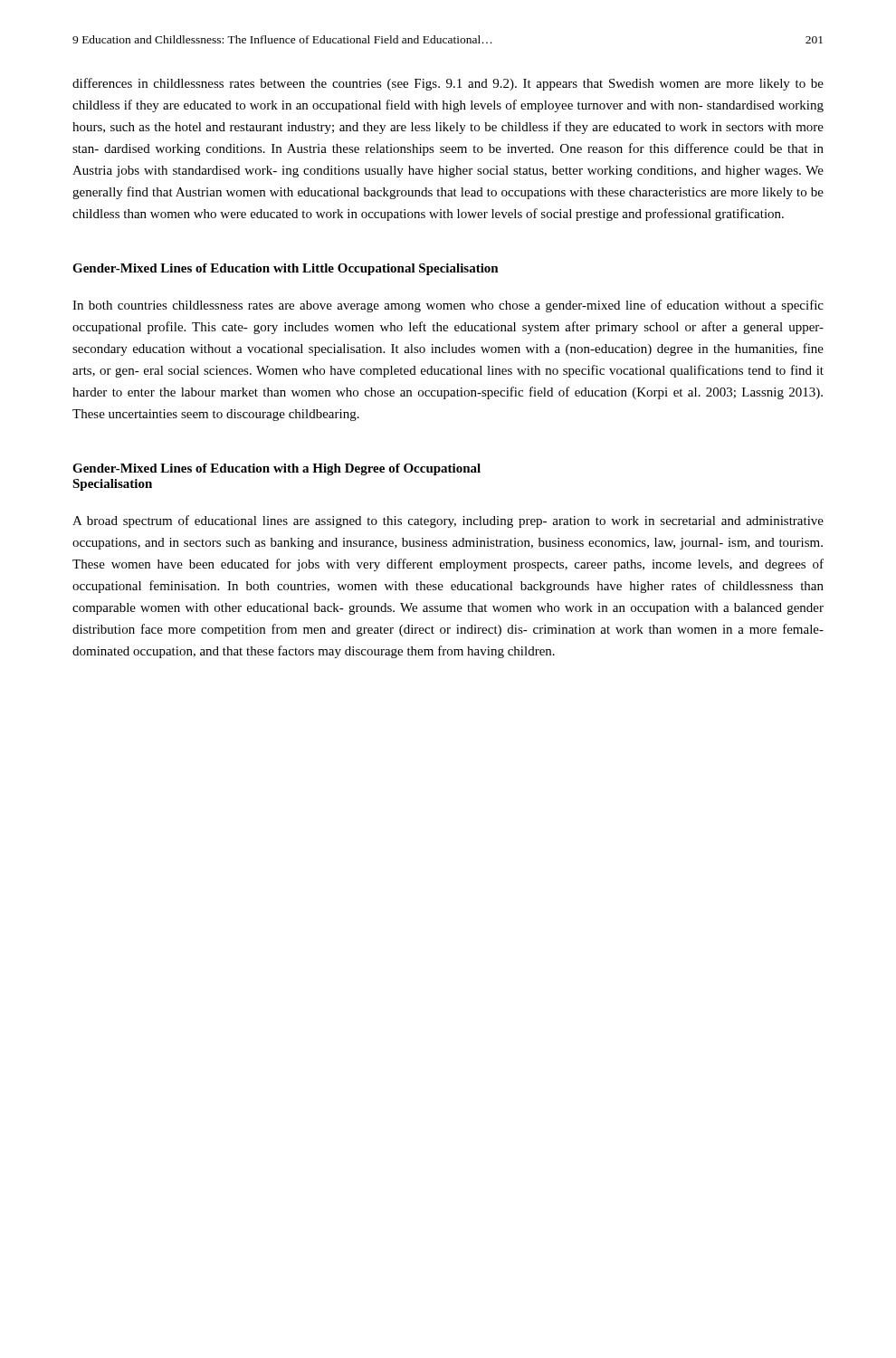Point to the passage starting "differences in childlessness rates between the"

(x=448, y=148)
